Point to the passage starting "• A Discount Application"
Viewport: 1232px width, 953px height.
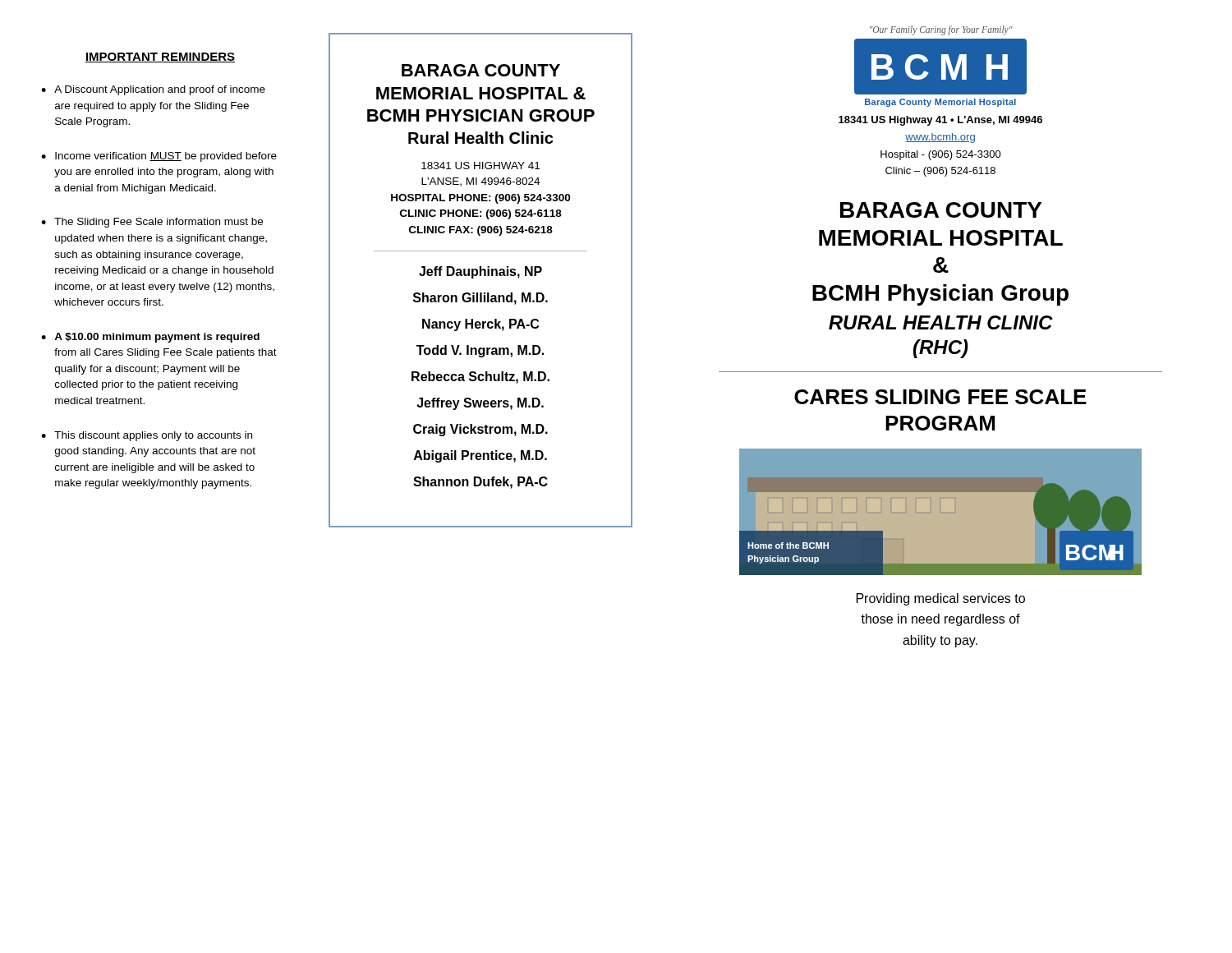[160, 105]
